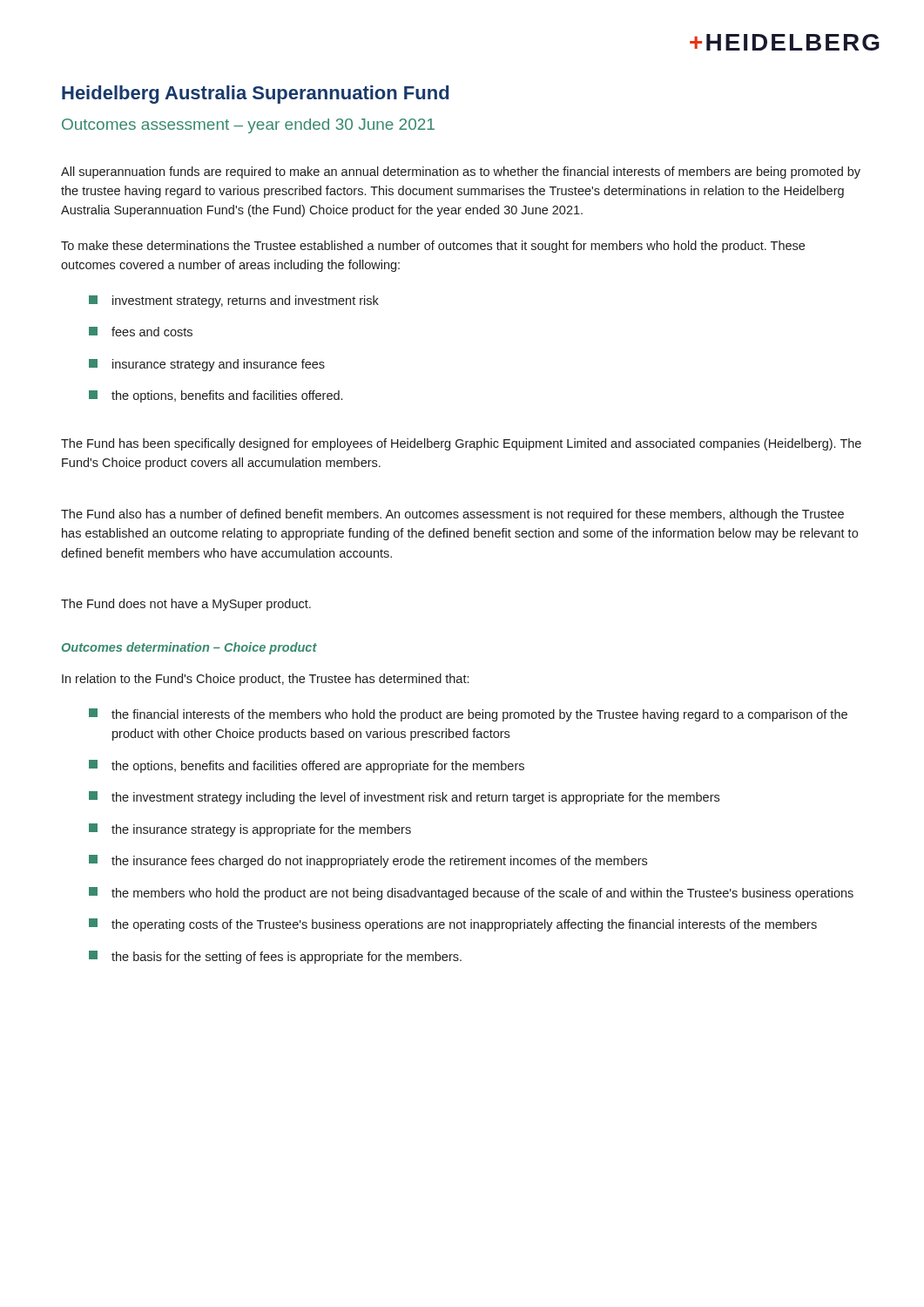924x1307 pixels.
Task: Where is the passage that starts "the financial interests of the members"?
Action: 476,724
